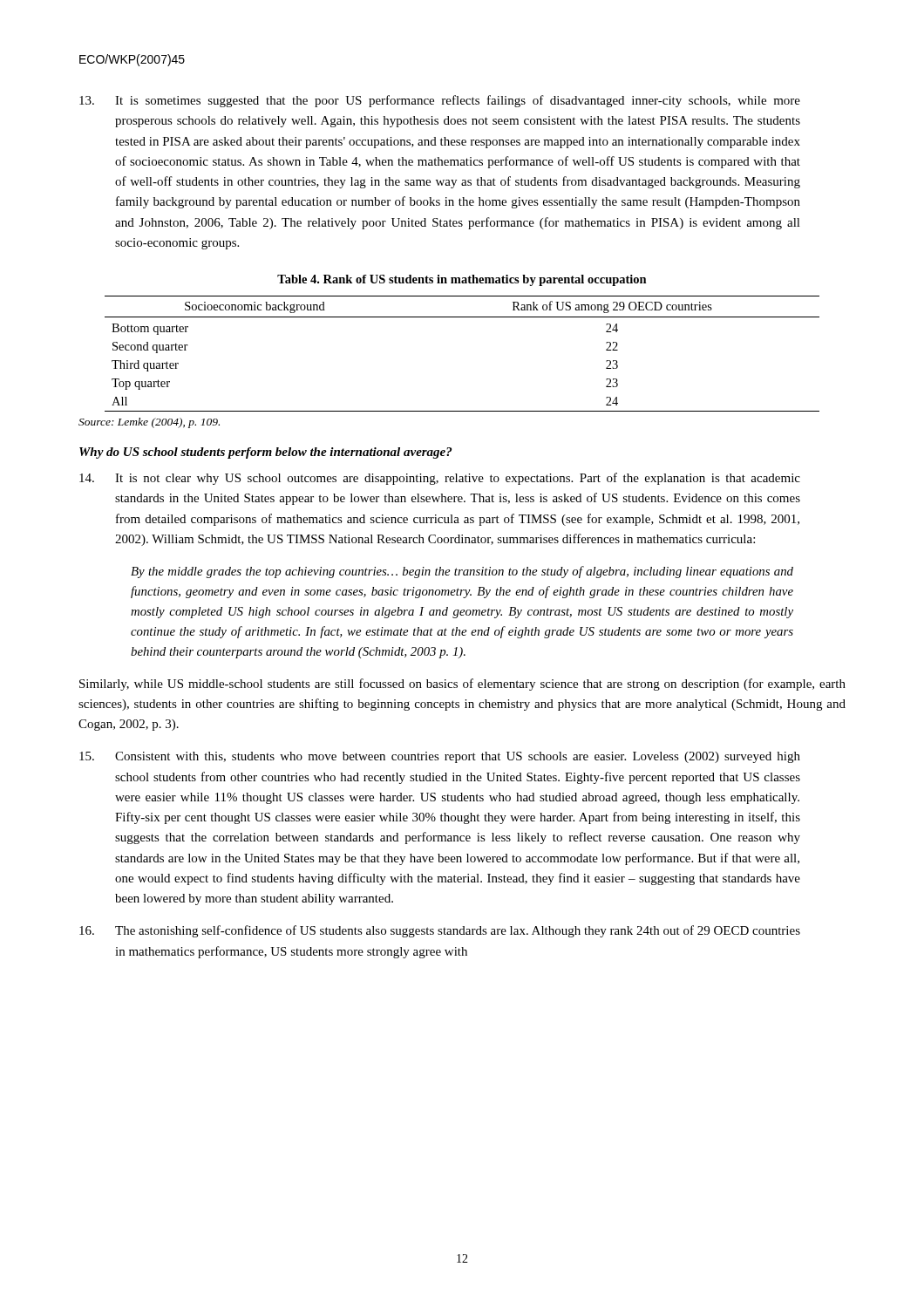This screenshot has height=1308, width=924.
Task: Click the table
Action: tap(462, 354)
